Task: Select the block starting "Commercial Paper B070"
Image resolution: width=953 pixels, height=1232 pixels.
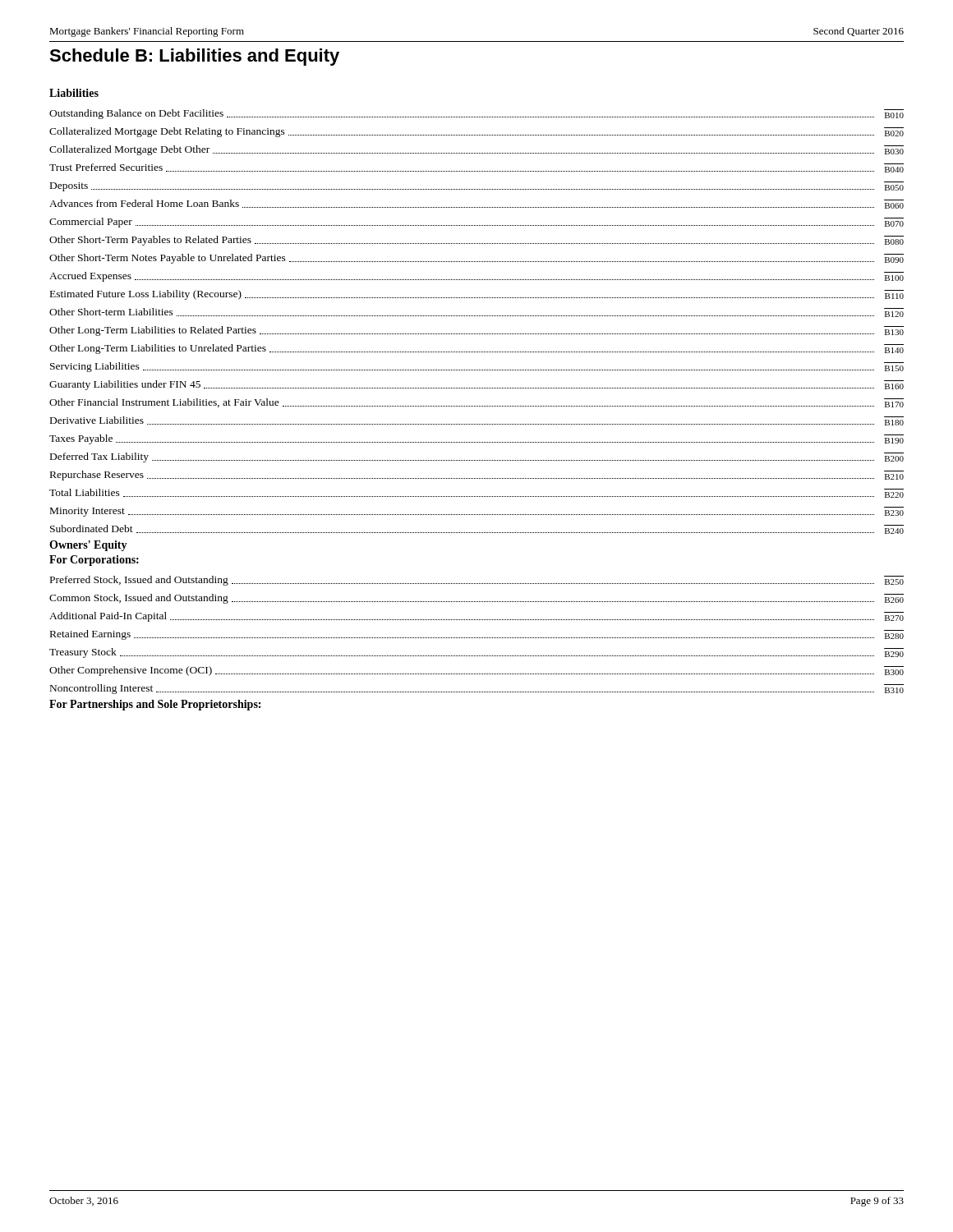Action: [476, 222]
